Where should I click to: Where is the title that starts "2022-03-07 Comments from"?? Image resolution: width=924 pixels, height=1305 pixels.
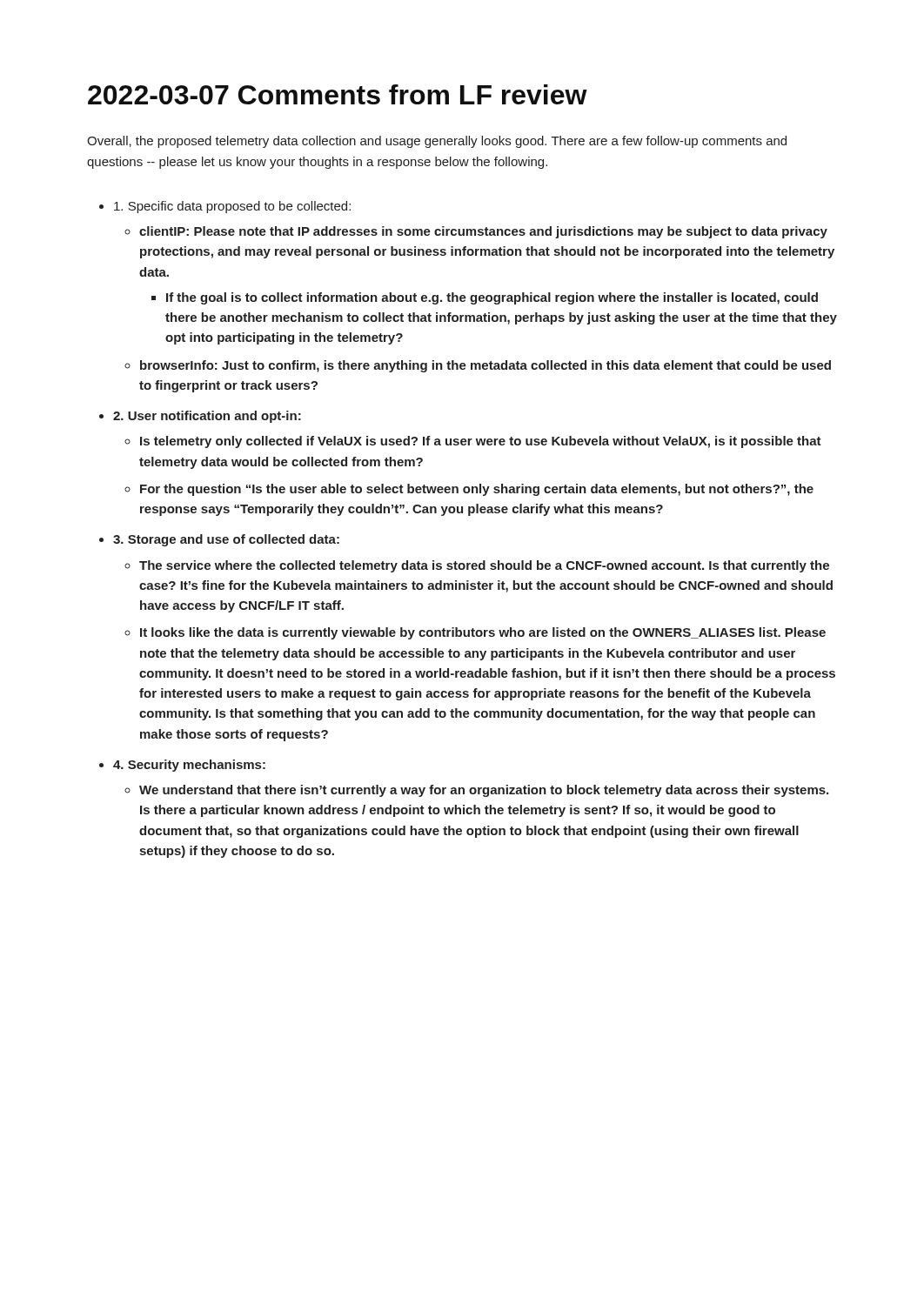(462, 95)
